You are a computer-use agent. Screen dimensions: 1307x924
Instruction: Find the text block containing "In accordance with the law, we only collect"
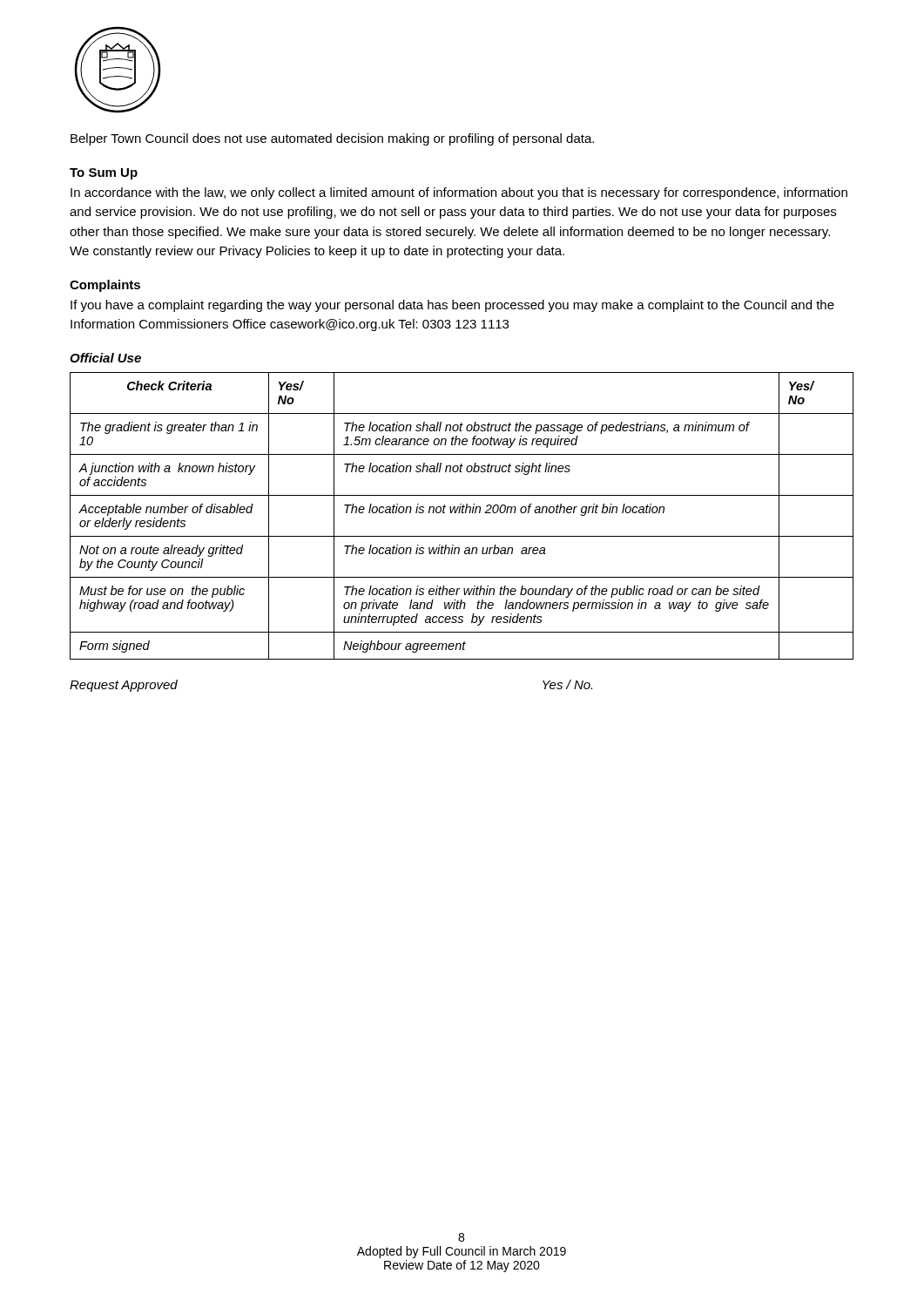459,221
